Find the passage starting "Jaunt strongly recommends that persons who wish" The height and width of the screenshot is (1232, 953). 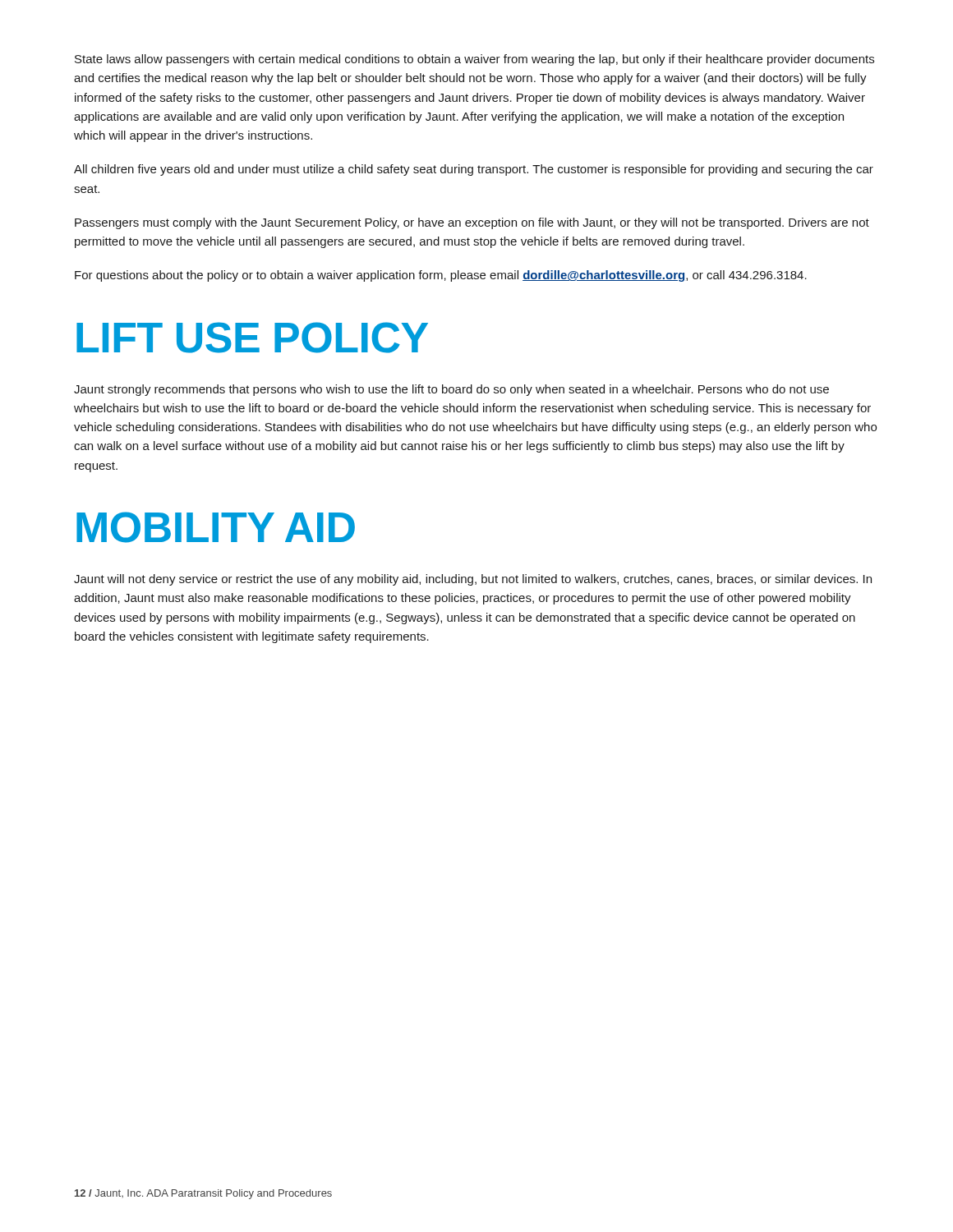[x=476, y=427]
